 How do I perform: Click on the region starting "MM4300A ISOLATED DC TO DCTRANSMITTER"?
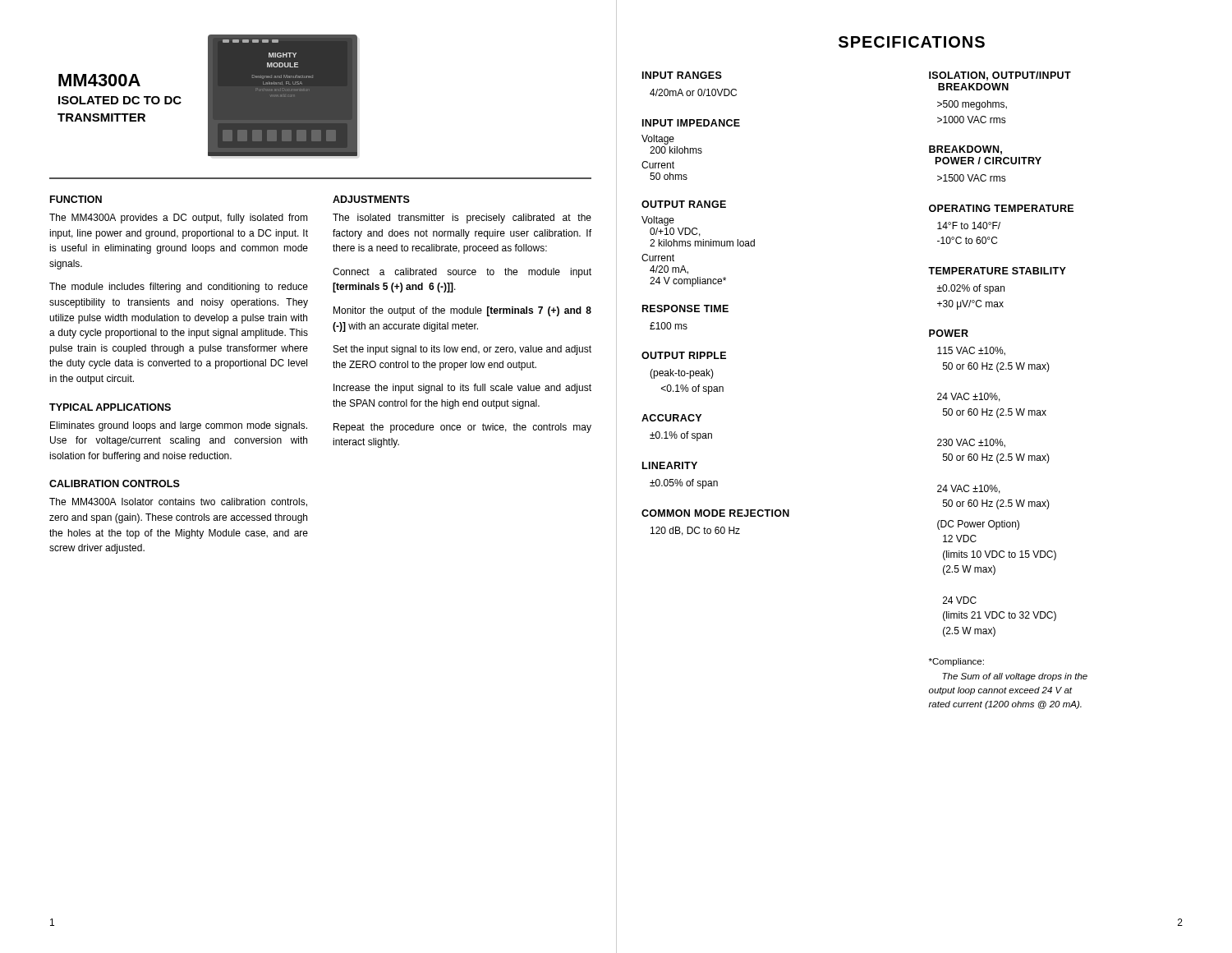coord(120,98)
